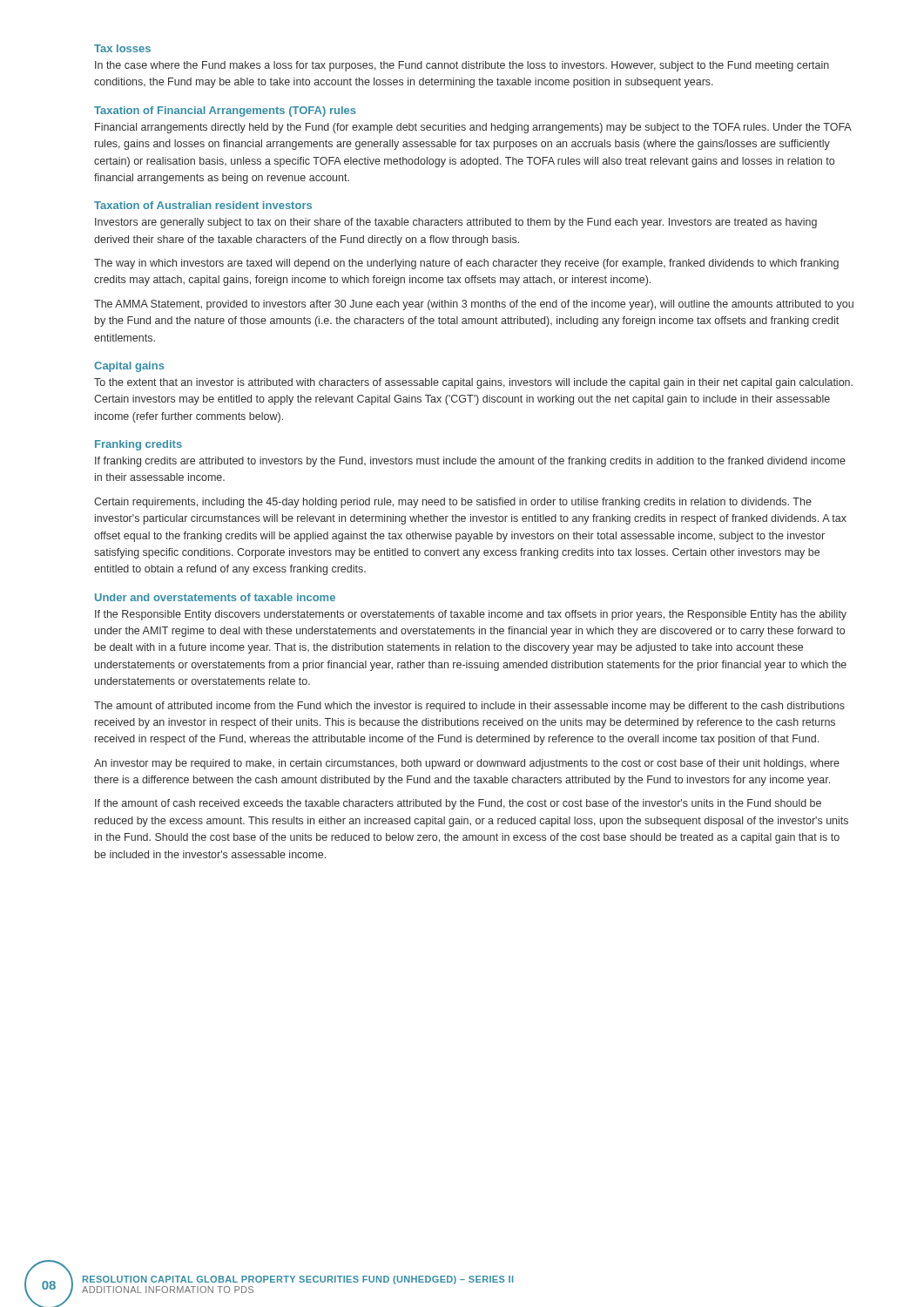Where is the passage that starts "If the amount of cash"?

[471, 829]
